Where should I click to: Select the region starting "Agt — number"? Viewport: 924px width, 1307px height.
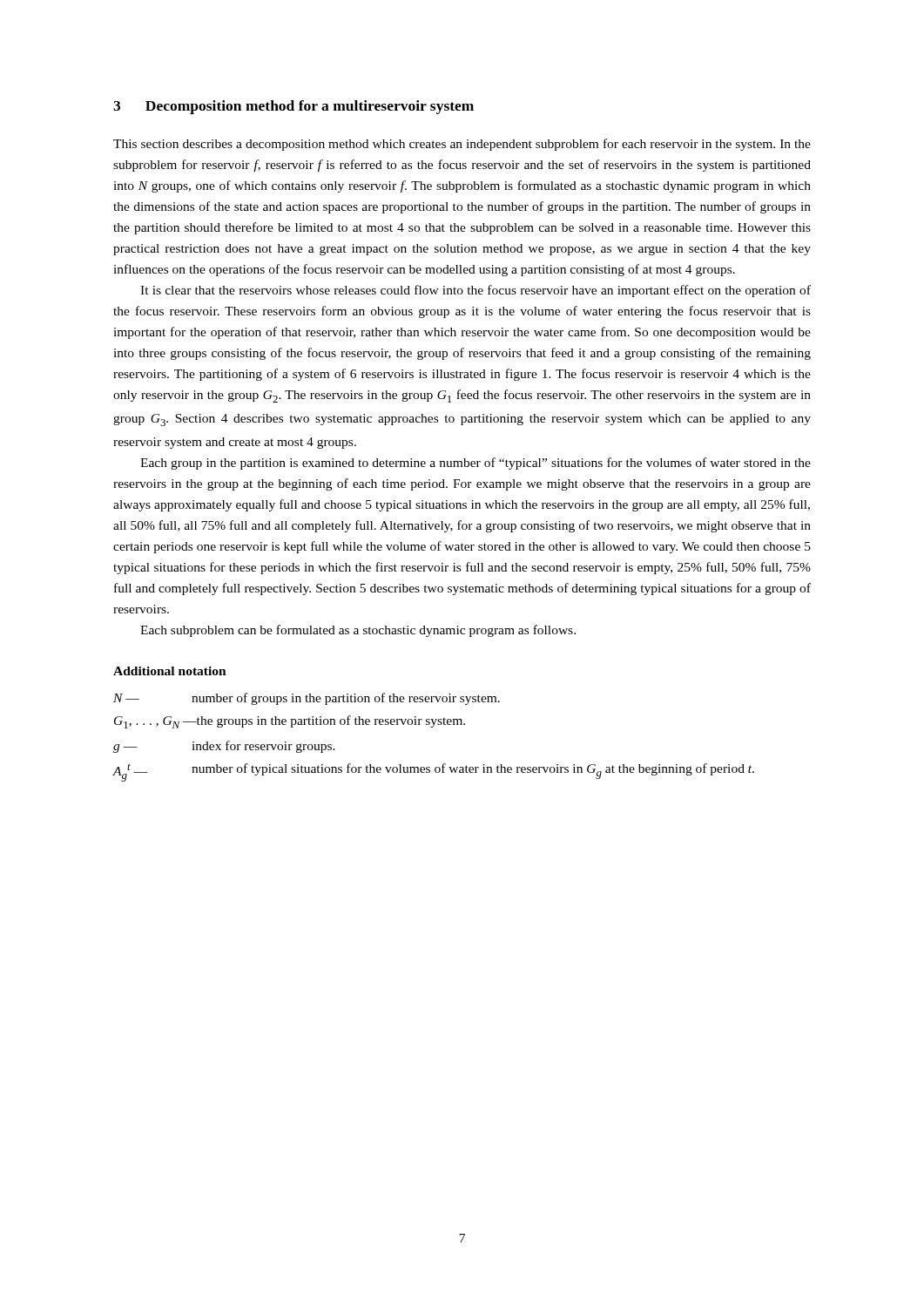pos(462,772)
